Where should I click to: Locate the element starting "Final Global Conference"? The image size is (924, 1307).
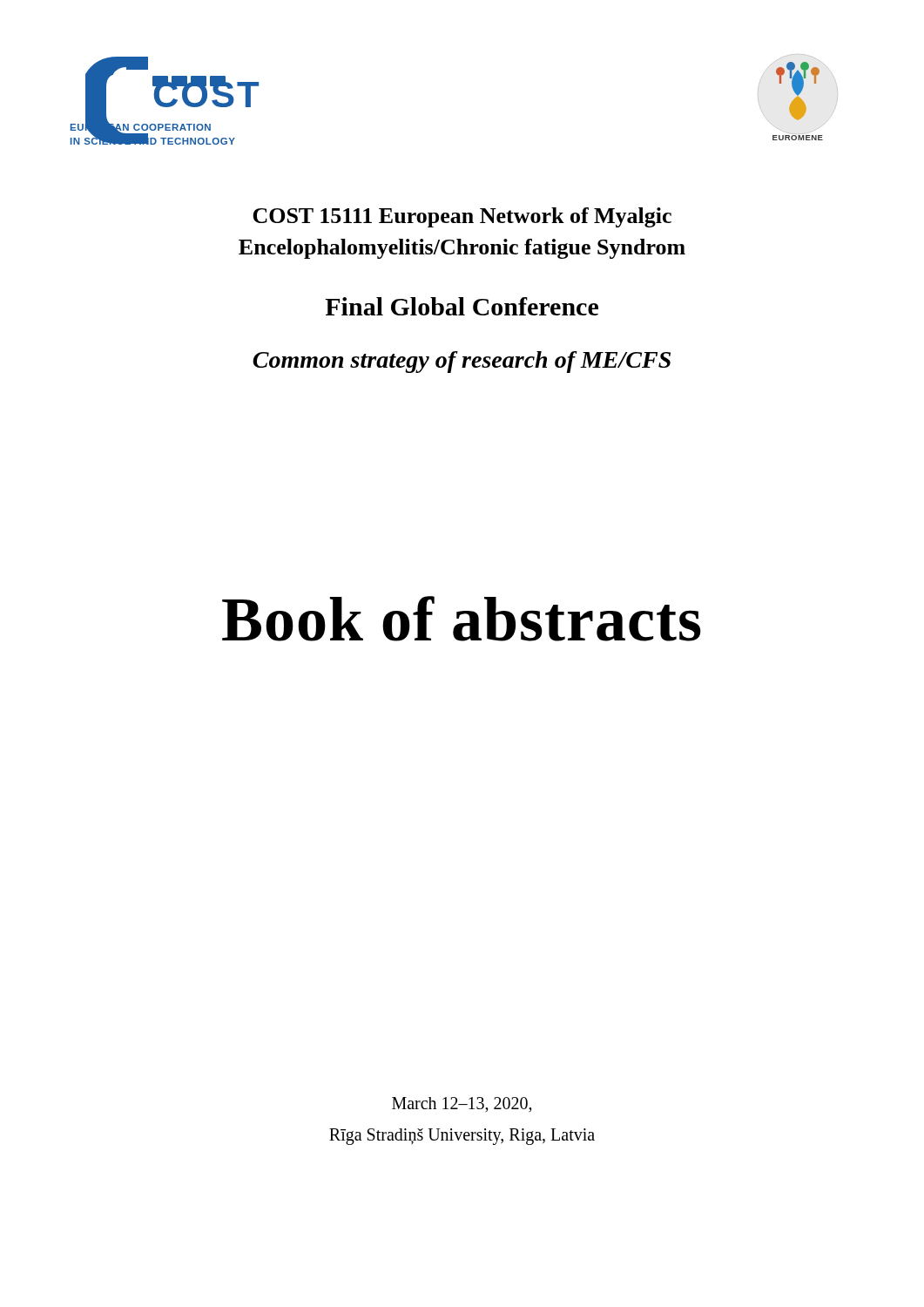click(462, 306)
